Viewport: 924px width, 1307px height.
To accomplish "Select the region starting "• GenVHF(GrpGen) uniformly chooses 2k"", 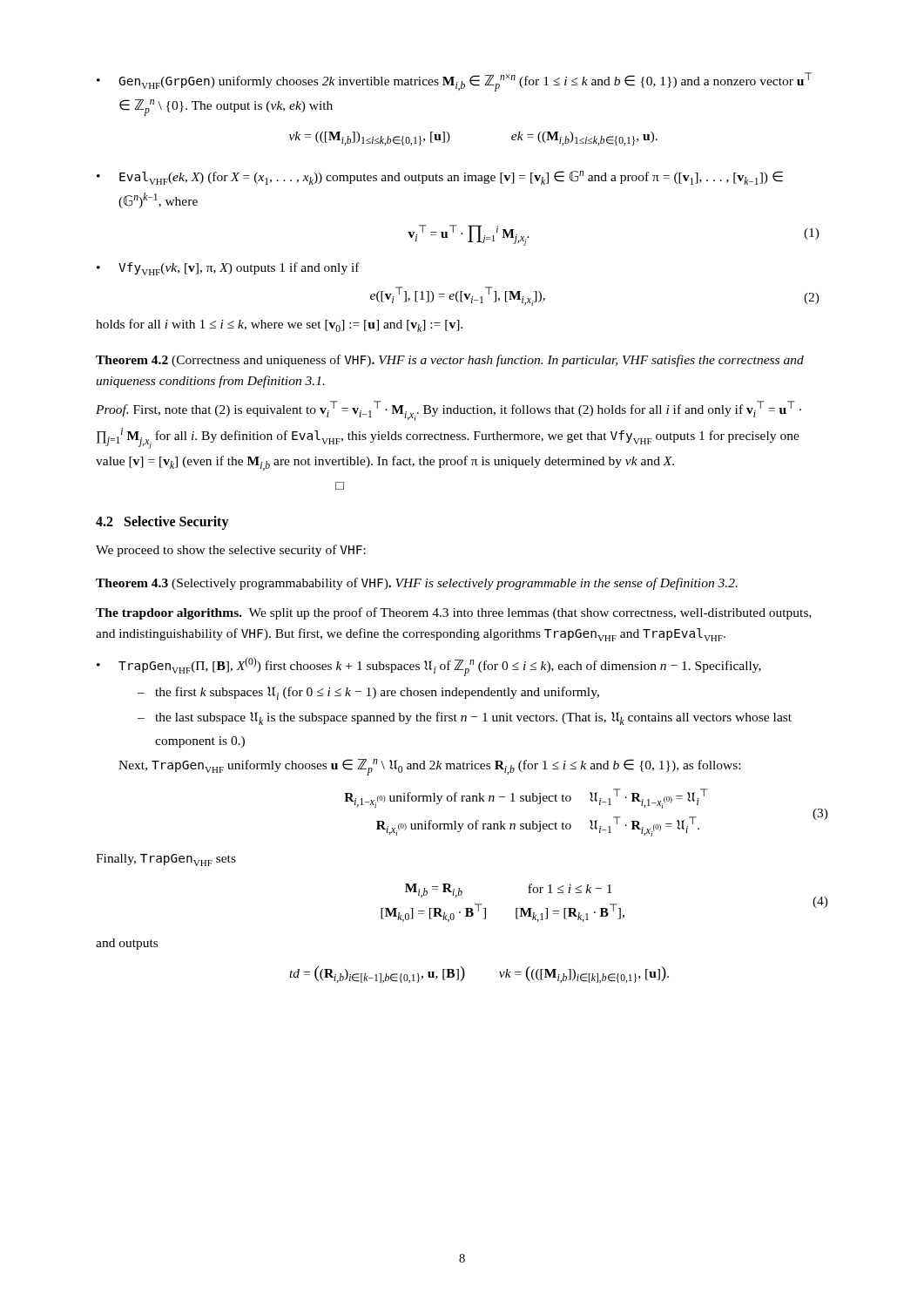I will 455,82.
